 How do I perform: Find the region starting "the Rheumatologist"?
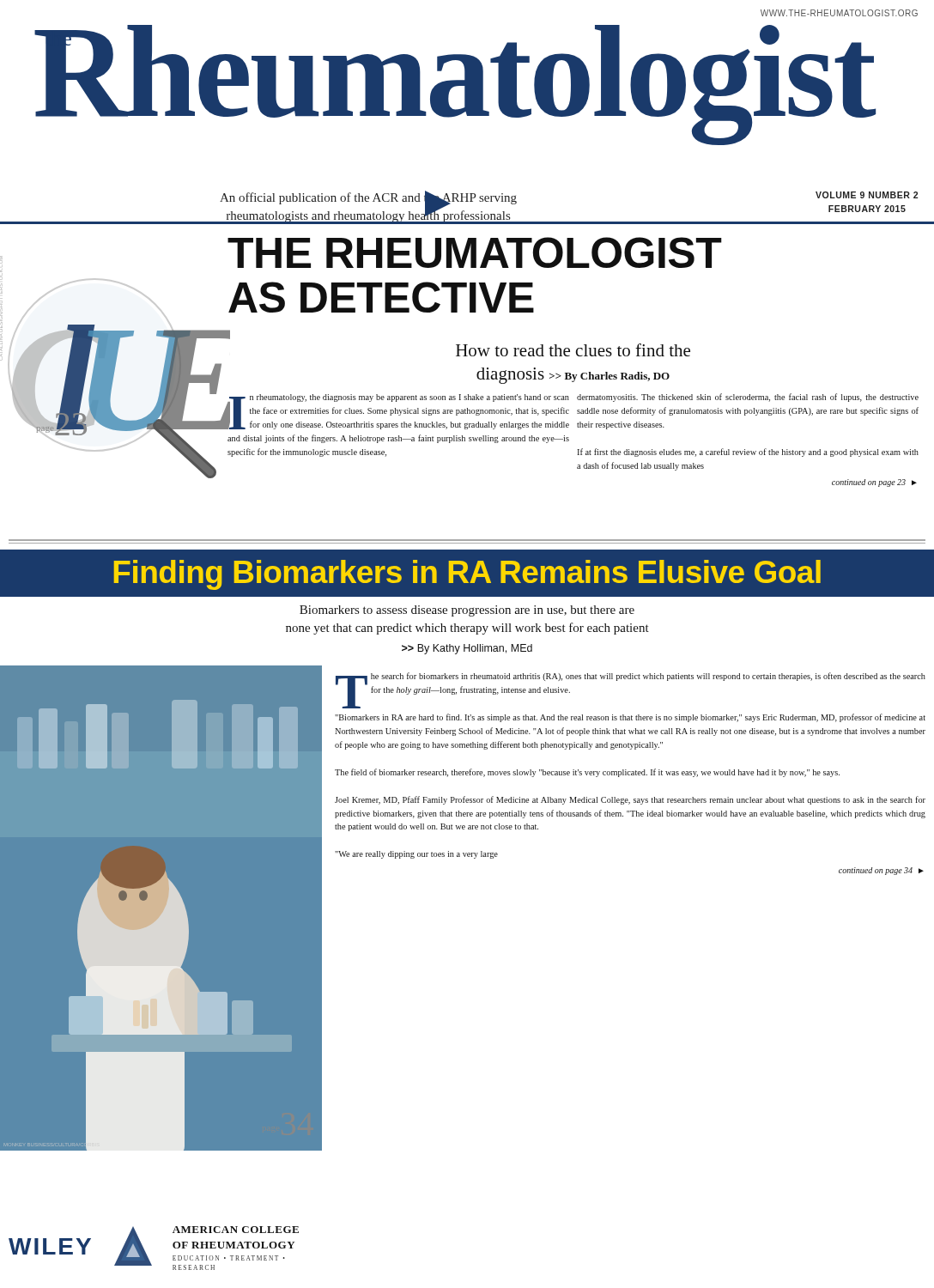(x=476, y=76)
